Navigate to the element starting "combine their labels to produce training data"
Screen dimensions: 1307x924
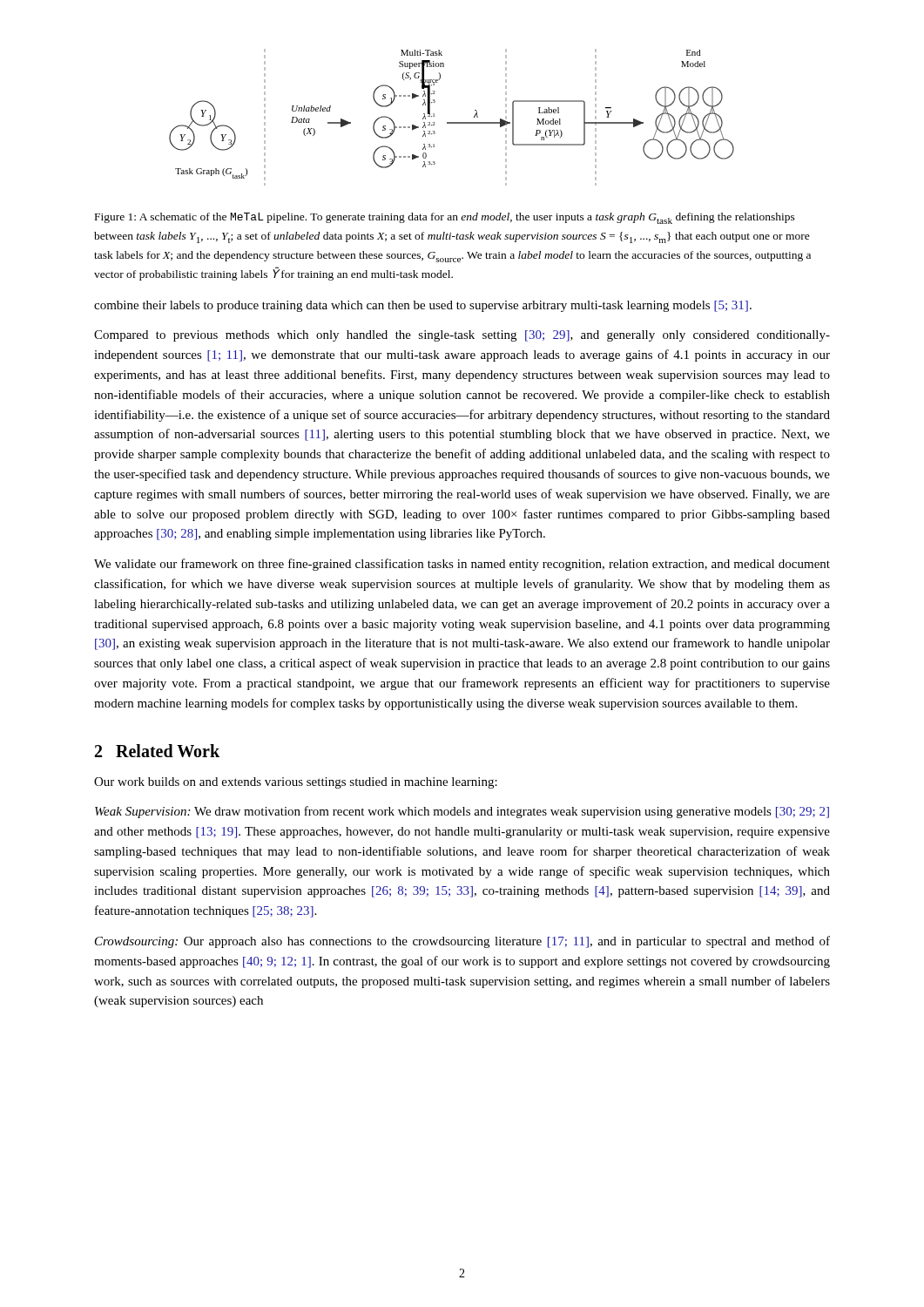423,305
